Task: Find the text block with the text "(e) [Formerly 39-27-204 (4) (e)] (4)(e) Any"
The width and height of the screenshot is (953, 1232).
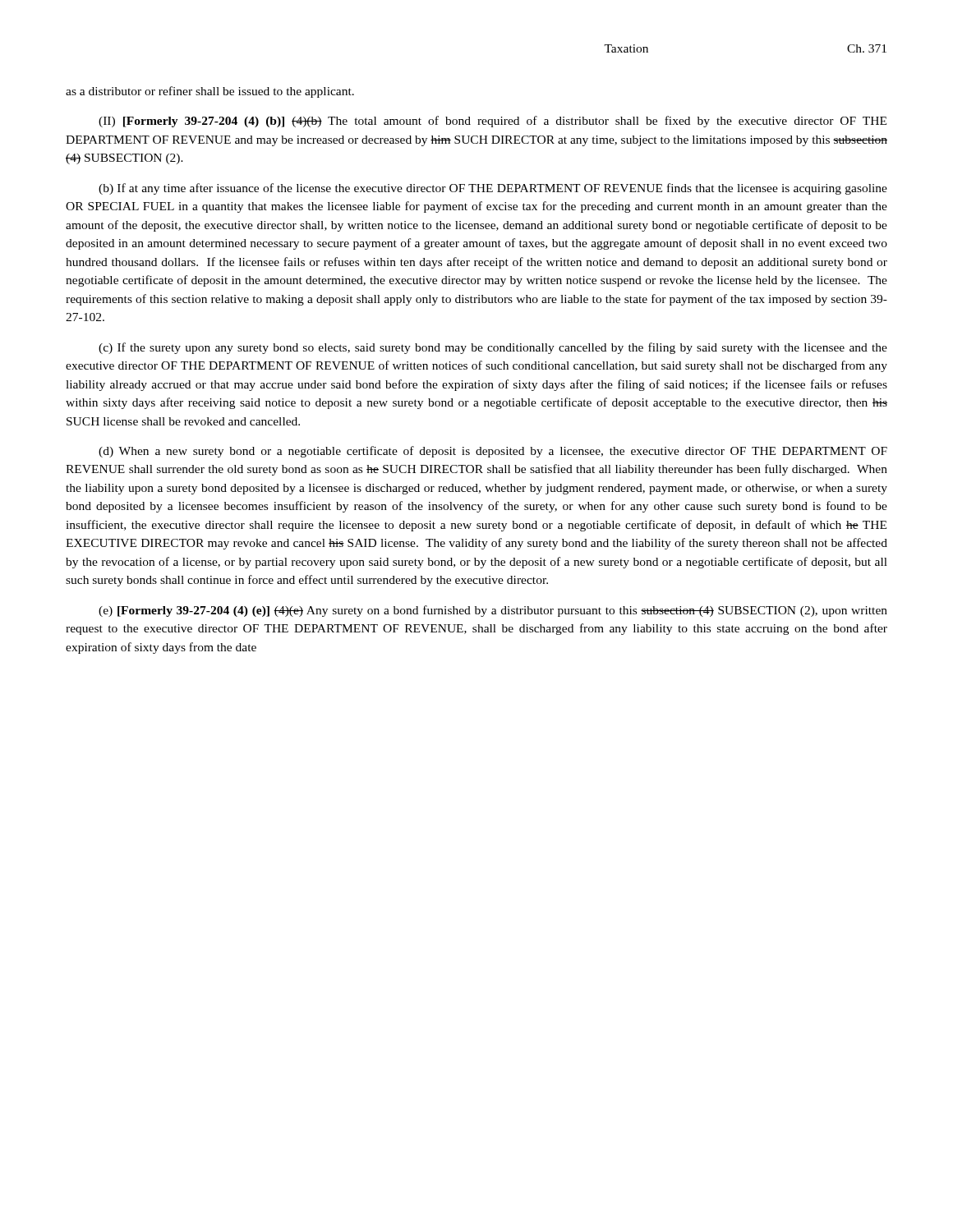Action: (x=476, y=628)
